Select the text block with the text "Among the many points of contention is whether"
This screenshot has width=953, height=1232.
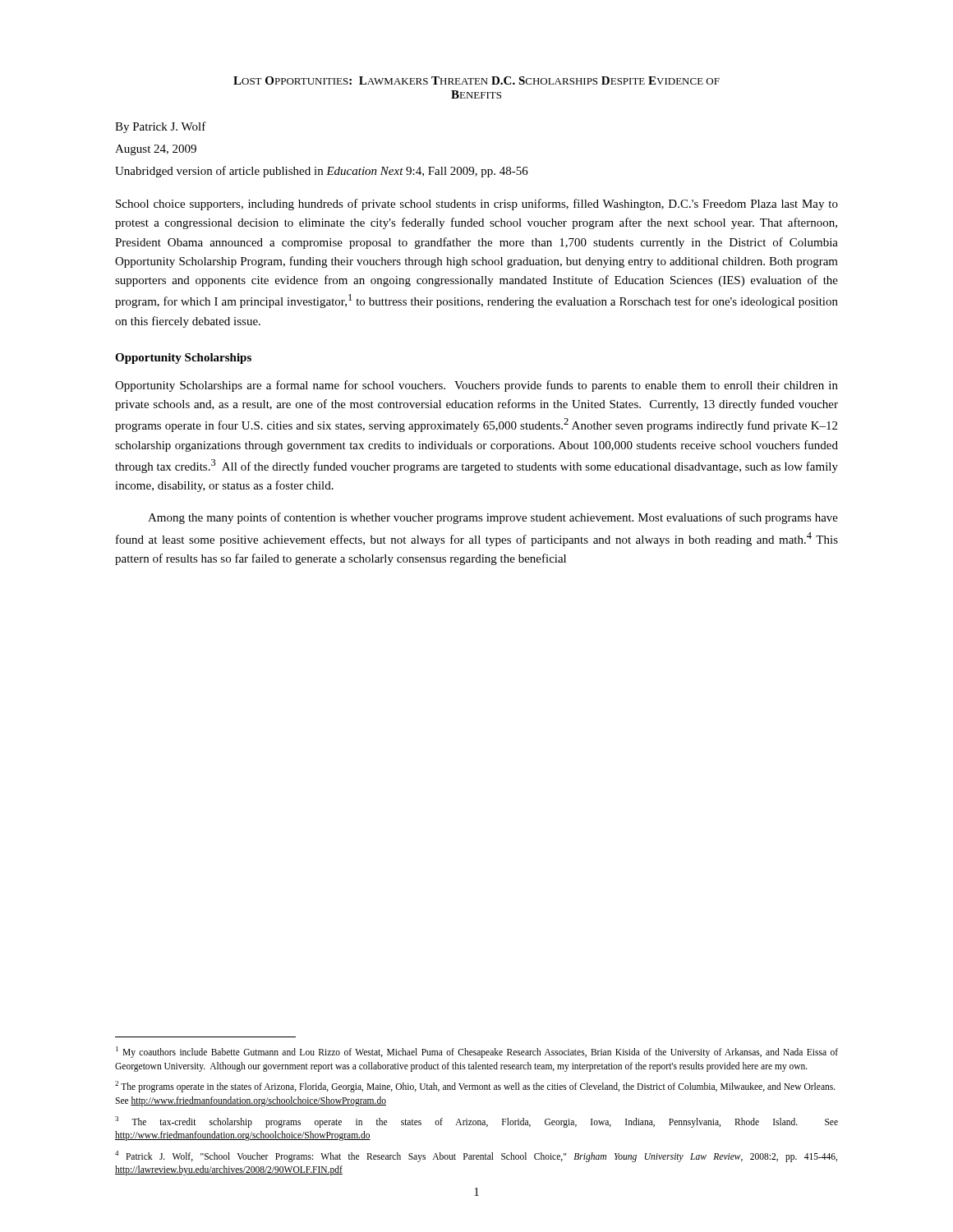[476, 538]
